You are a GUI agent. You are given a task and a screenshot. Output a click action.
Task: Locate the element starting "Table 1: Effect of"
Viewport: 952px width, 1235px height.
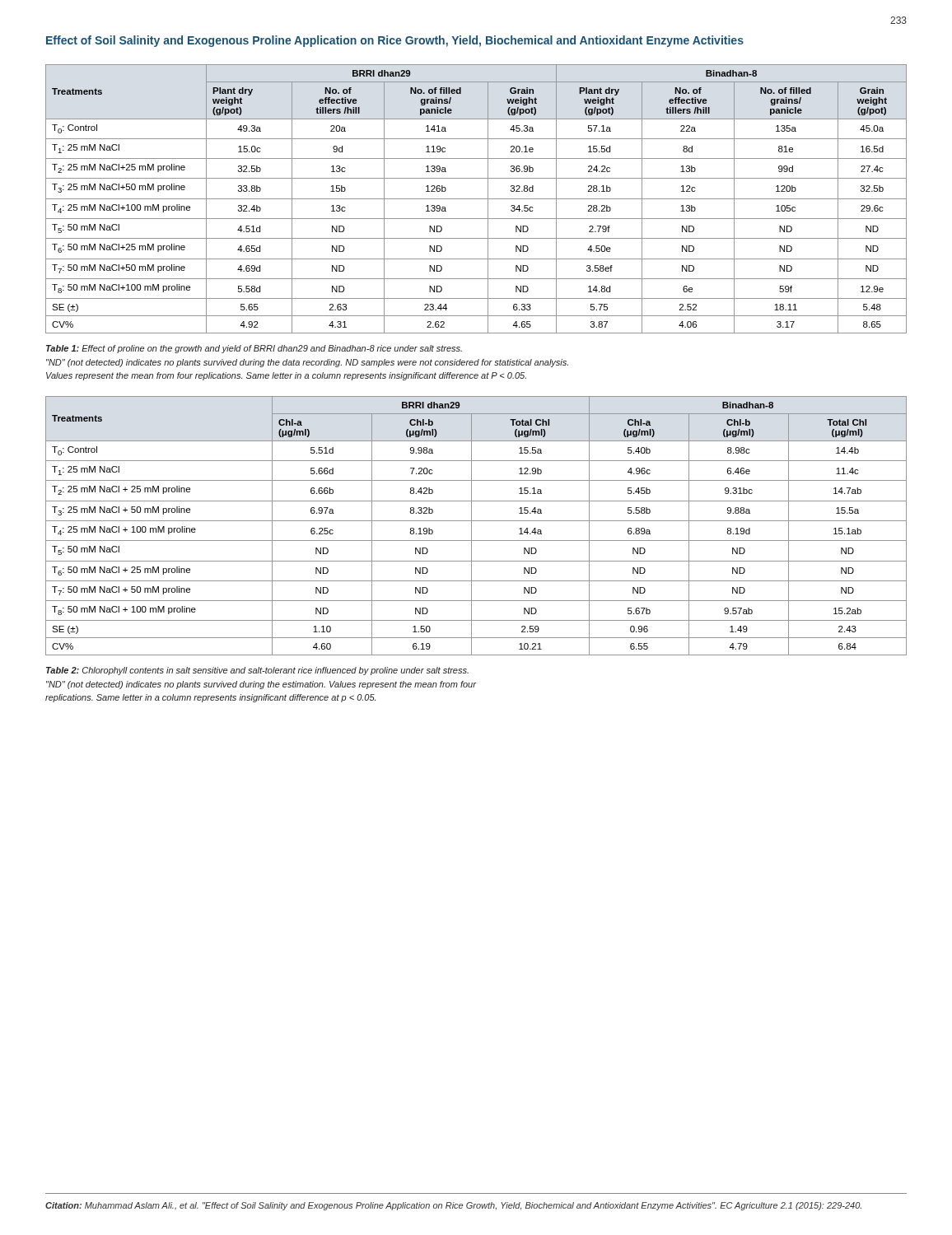pyautogui.click(x=307, y=362)
